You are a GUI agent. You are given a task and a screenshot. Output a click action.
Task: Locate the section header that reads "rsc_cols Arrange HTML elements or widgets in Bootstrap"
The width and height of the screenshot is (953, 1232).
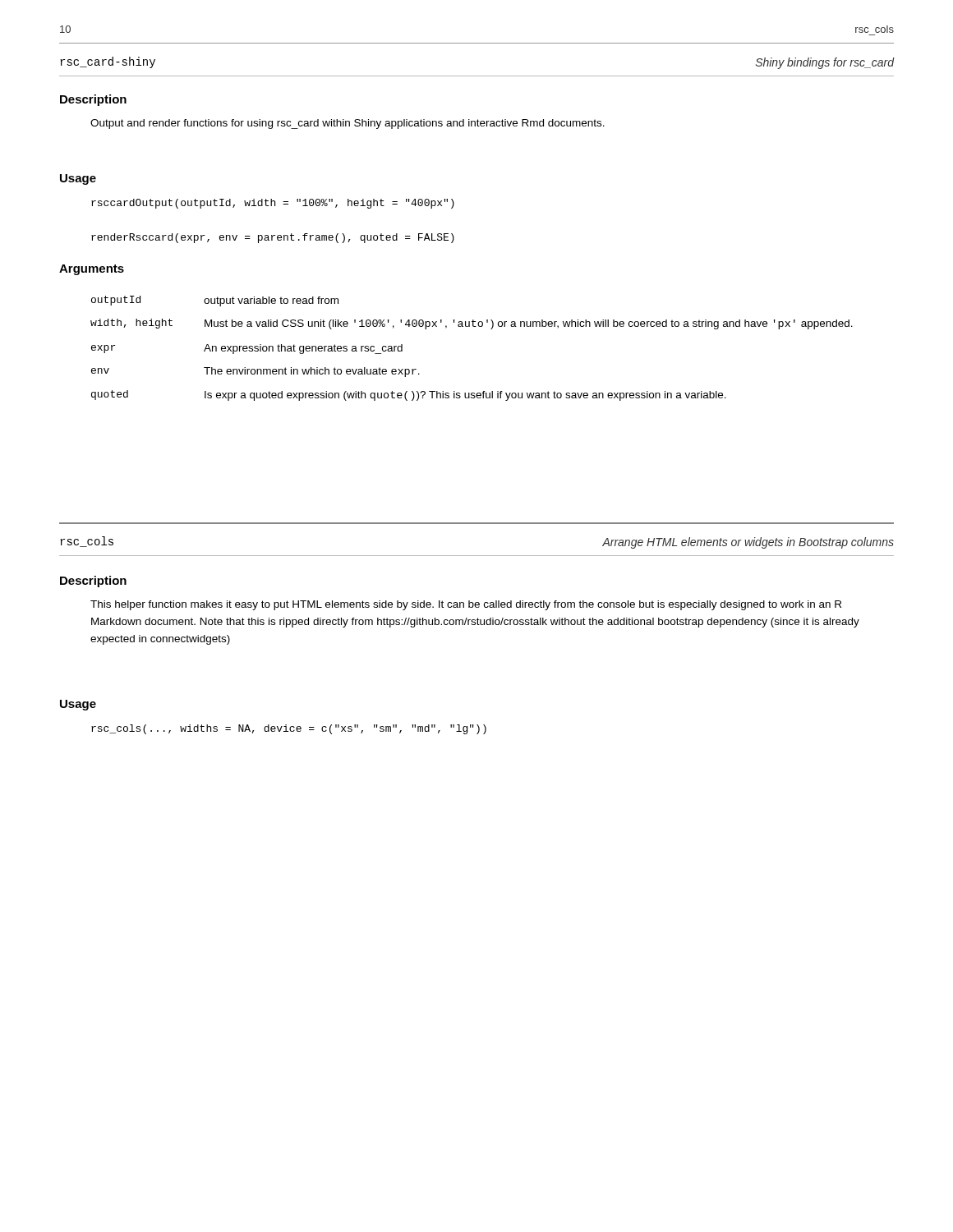pyautogui.click(x=87, y=542)
